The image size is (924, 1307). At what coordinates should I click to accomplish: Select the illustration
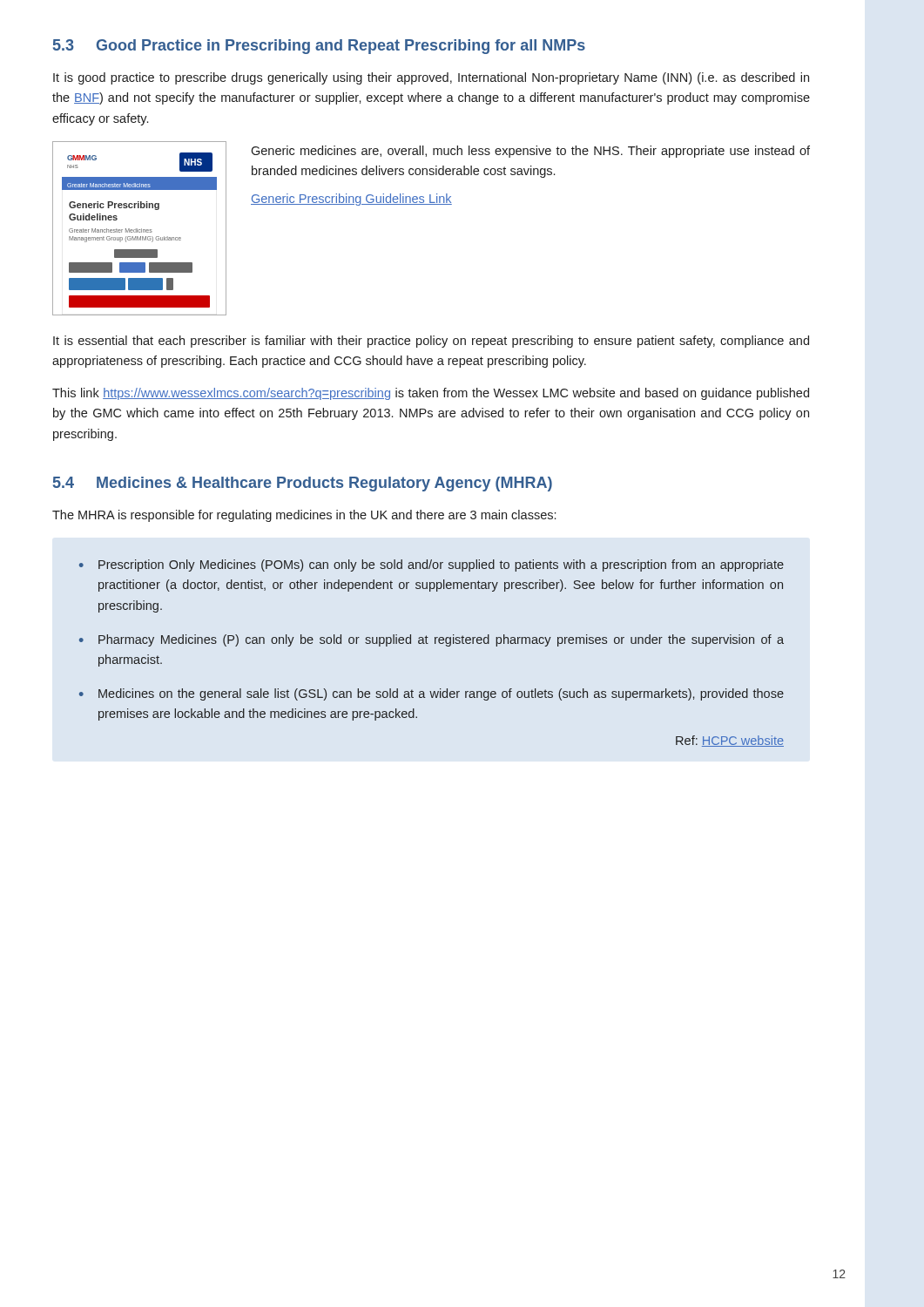139,228
